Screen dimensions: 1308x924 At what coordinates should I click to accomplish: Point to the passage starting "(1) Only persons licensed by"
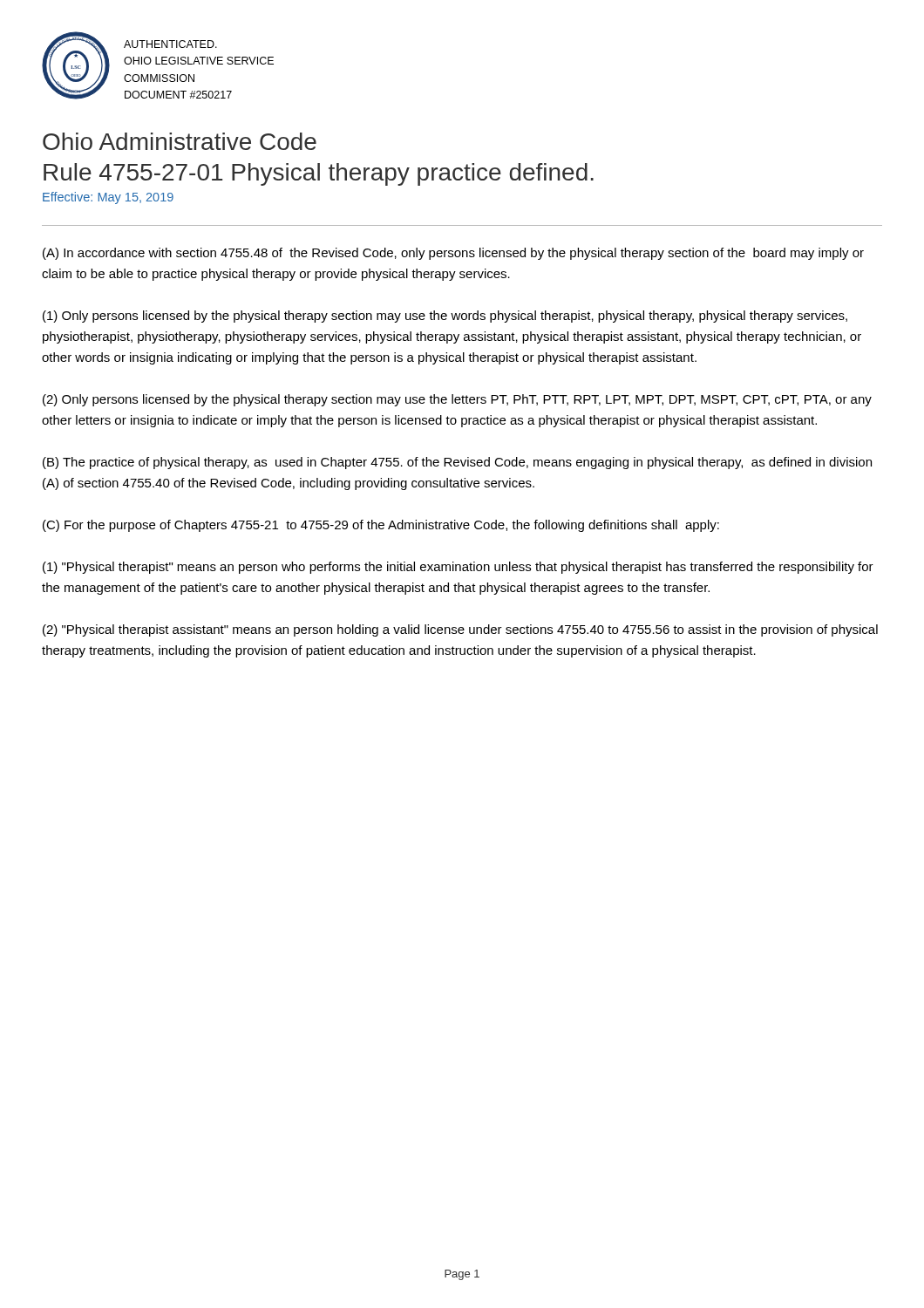pos(452,336)
